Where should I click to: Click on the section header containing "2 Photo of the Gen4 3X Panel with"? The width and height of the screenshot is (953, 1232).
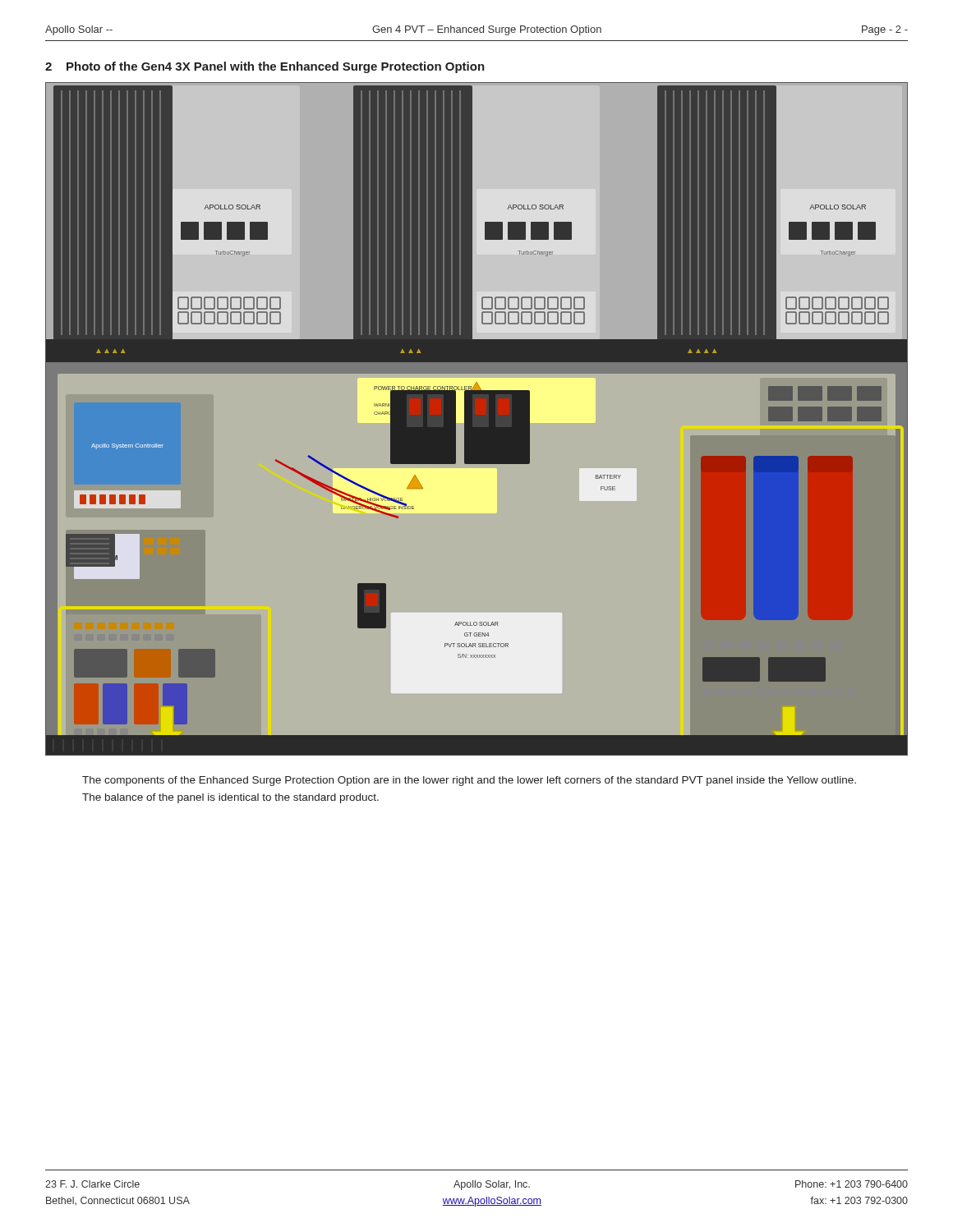(x=265, y=66)
